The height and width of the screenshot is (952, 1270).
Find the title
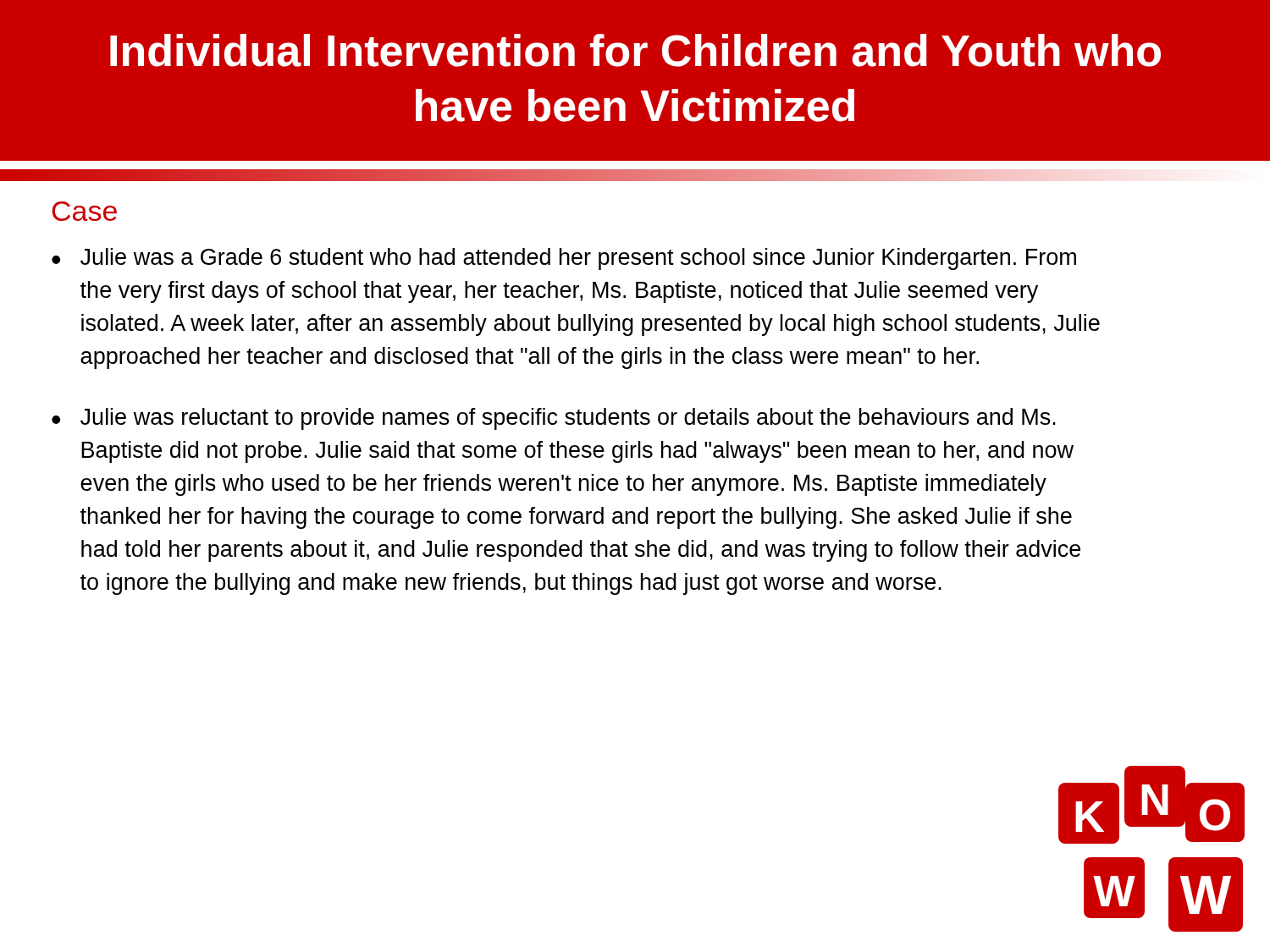(x=635, y=79)
